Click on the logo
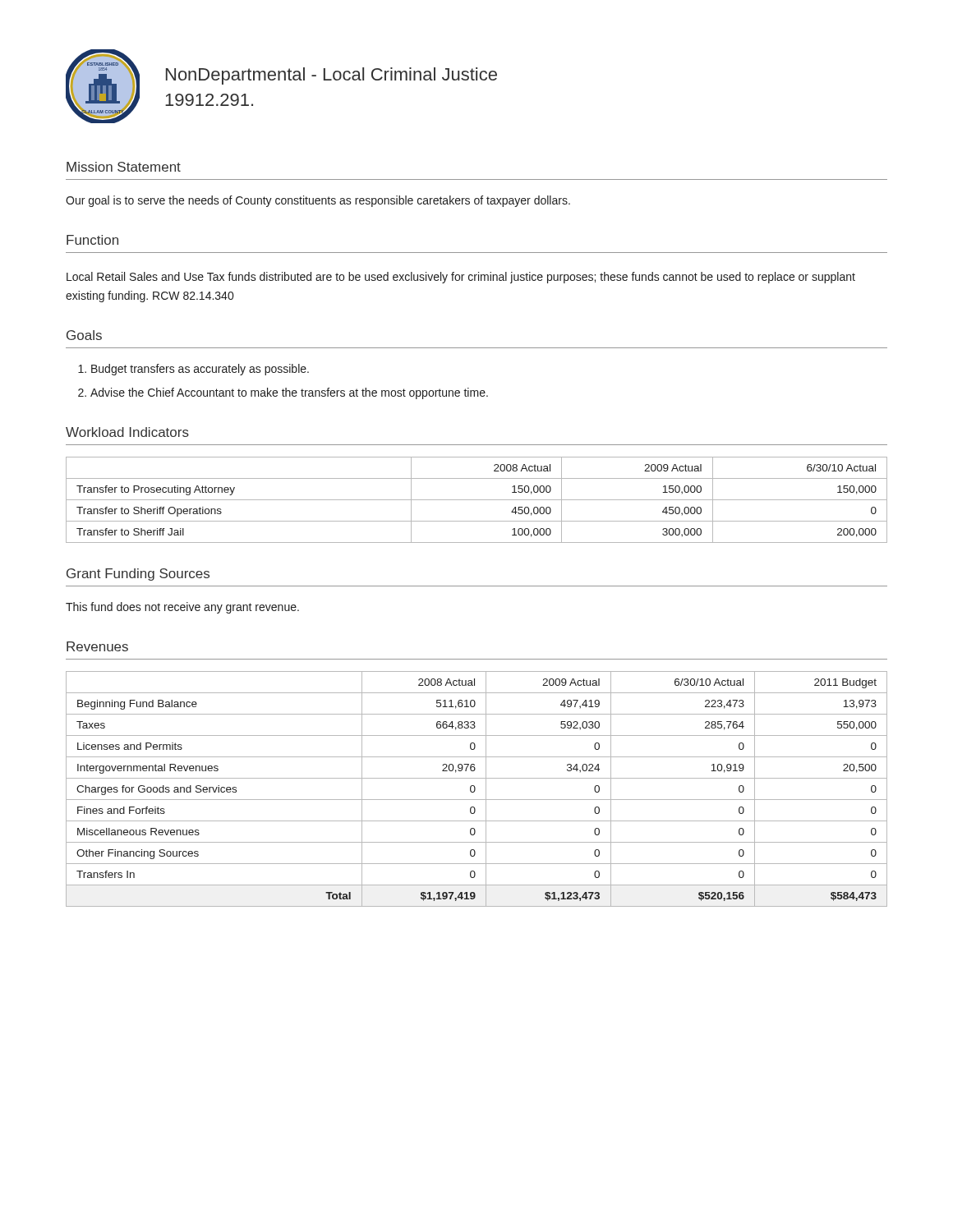Viewport: 953px width, 1232px height. pos(115,88)
